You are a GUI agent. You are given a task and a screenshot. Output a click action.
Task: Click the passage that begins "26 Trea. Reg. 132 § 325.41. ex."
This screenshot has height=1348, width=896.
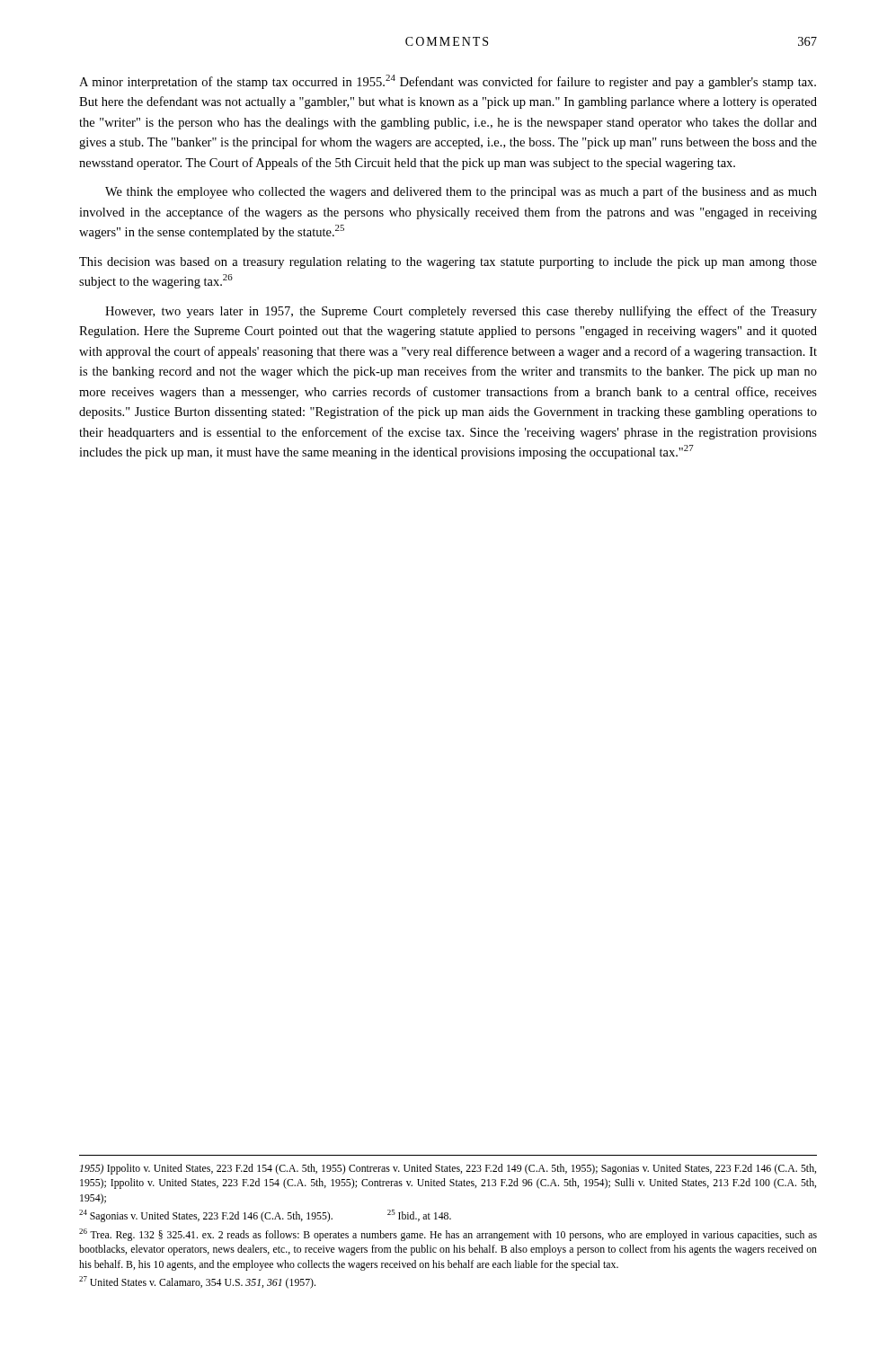448,1250
